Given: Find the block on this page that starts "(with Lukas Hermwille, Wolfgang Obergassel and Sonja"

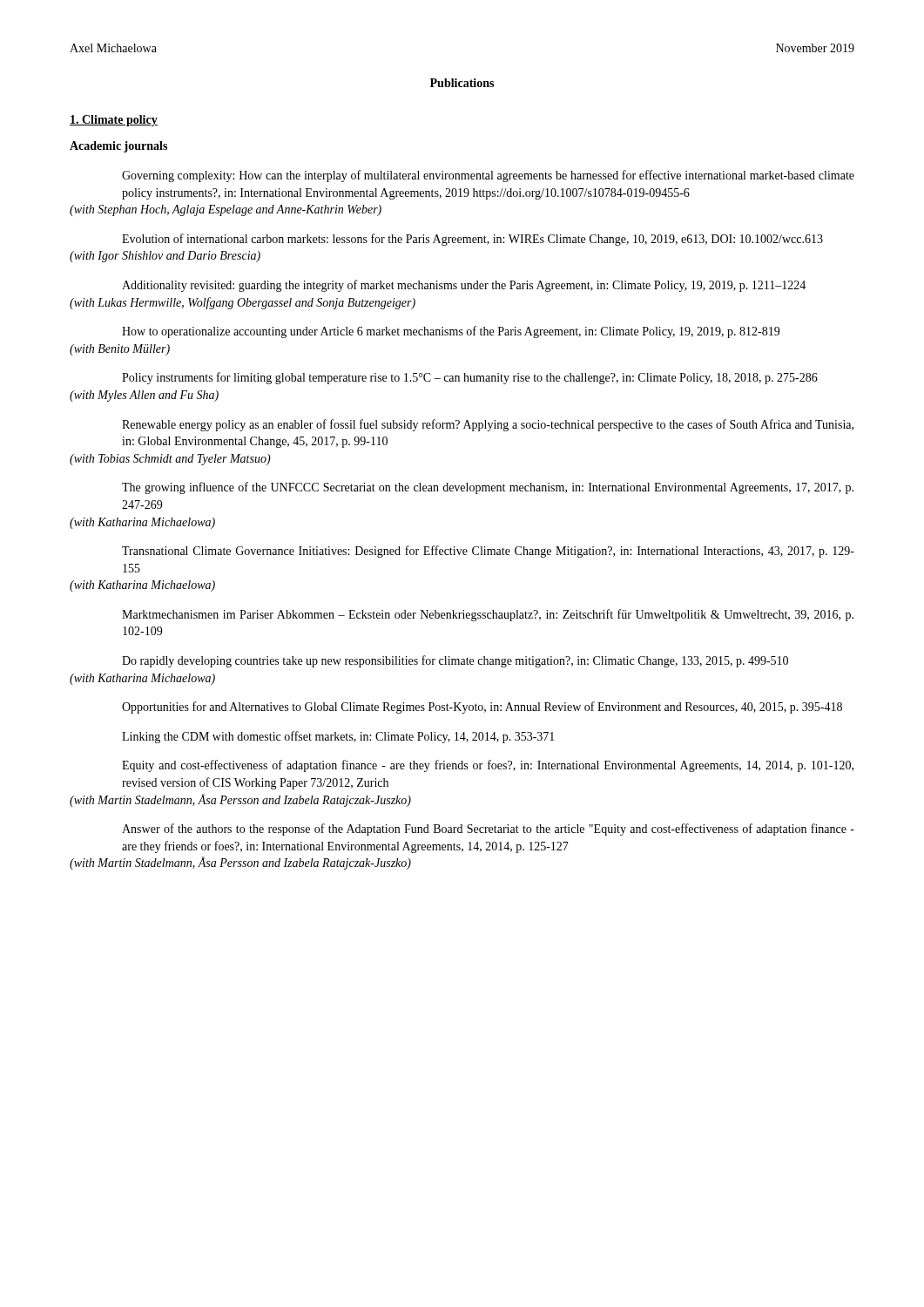Looking at the screenshot, I should pyautogui.click(x=243, y=302).
